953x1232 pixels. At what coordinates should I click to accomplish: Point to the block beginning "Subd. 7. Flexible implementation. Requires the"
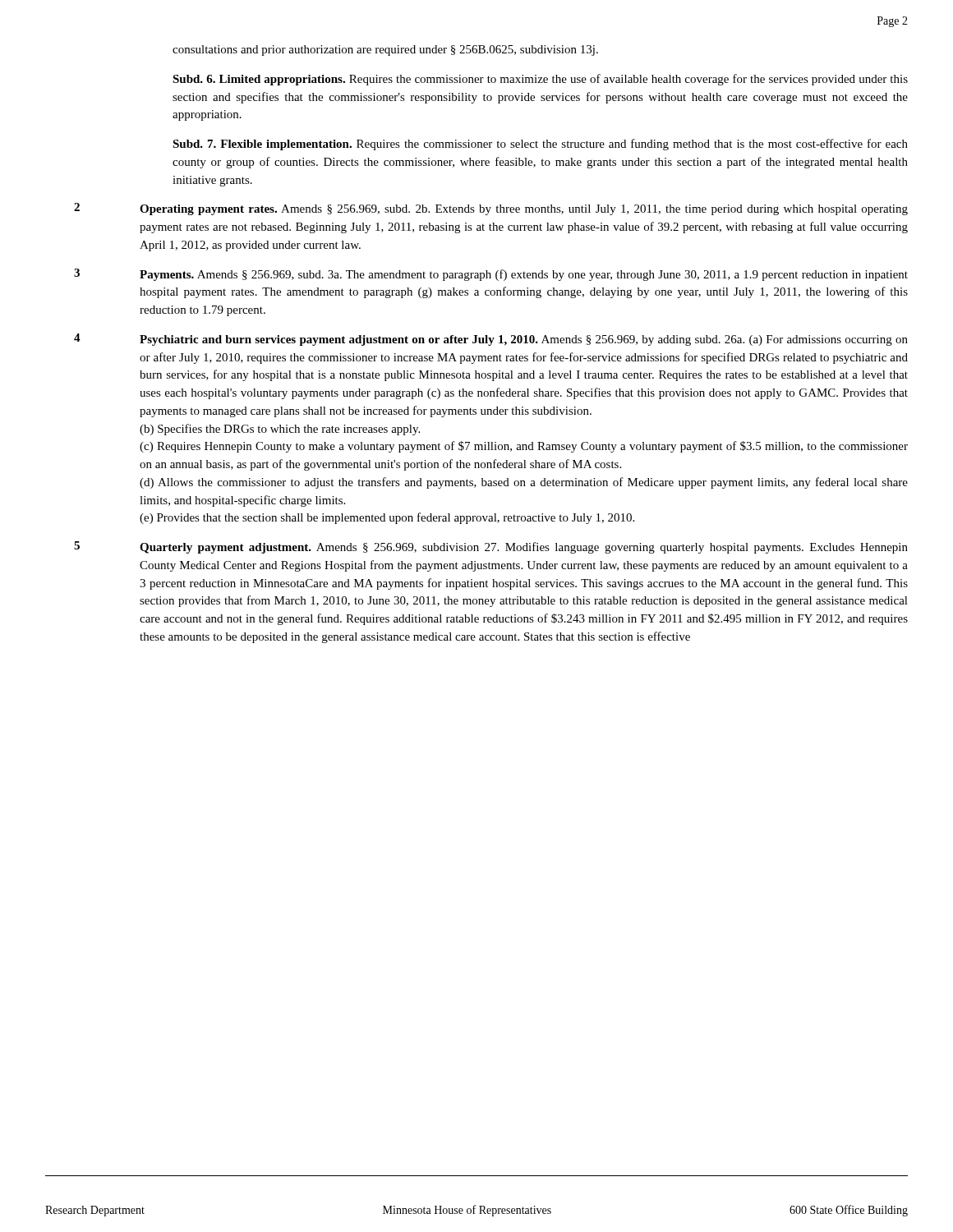click(x=540, y=162)
